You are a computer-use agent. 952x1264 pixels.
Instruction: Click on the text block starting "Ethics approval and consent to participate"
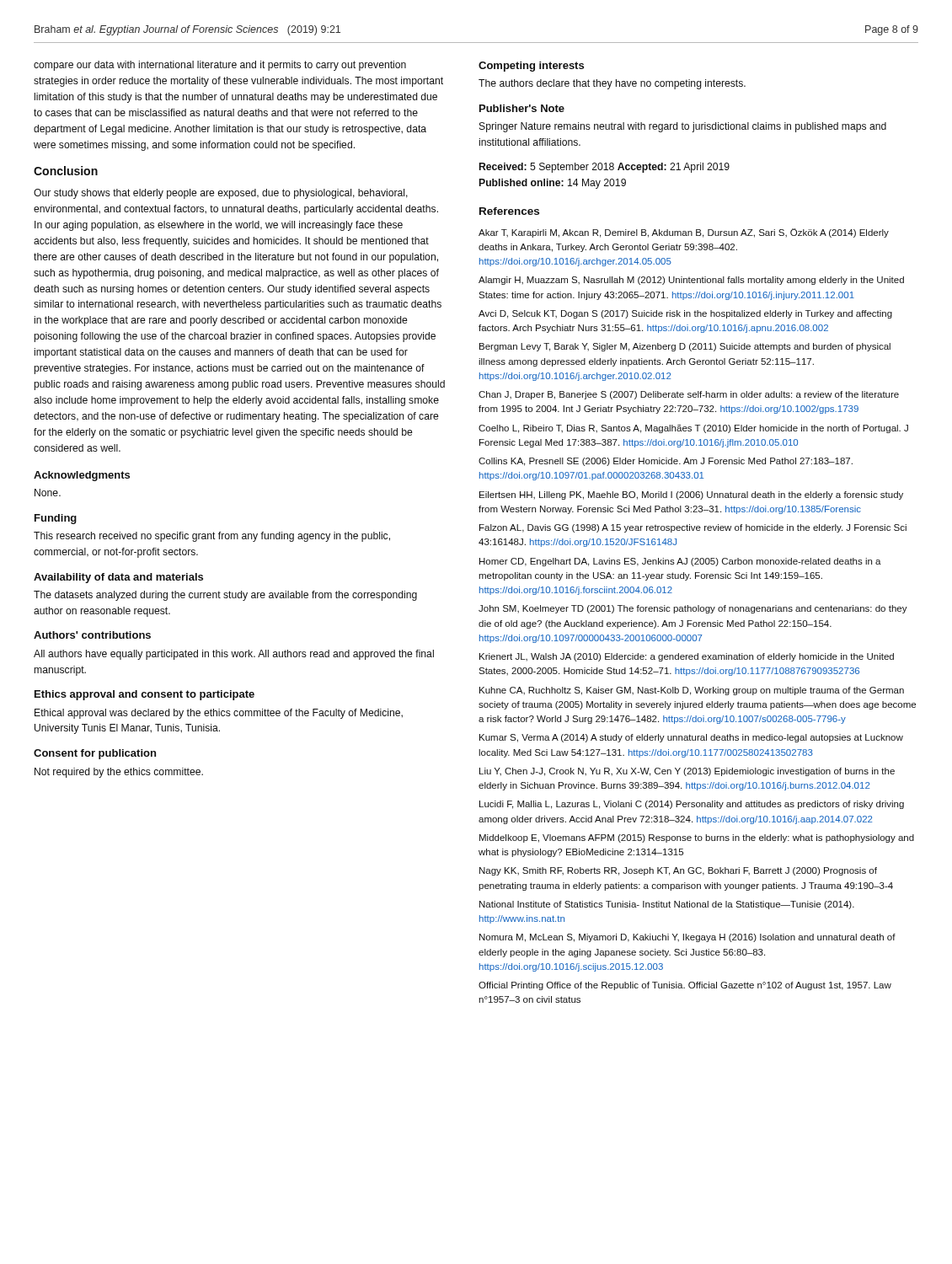[x=144, y=694]
